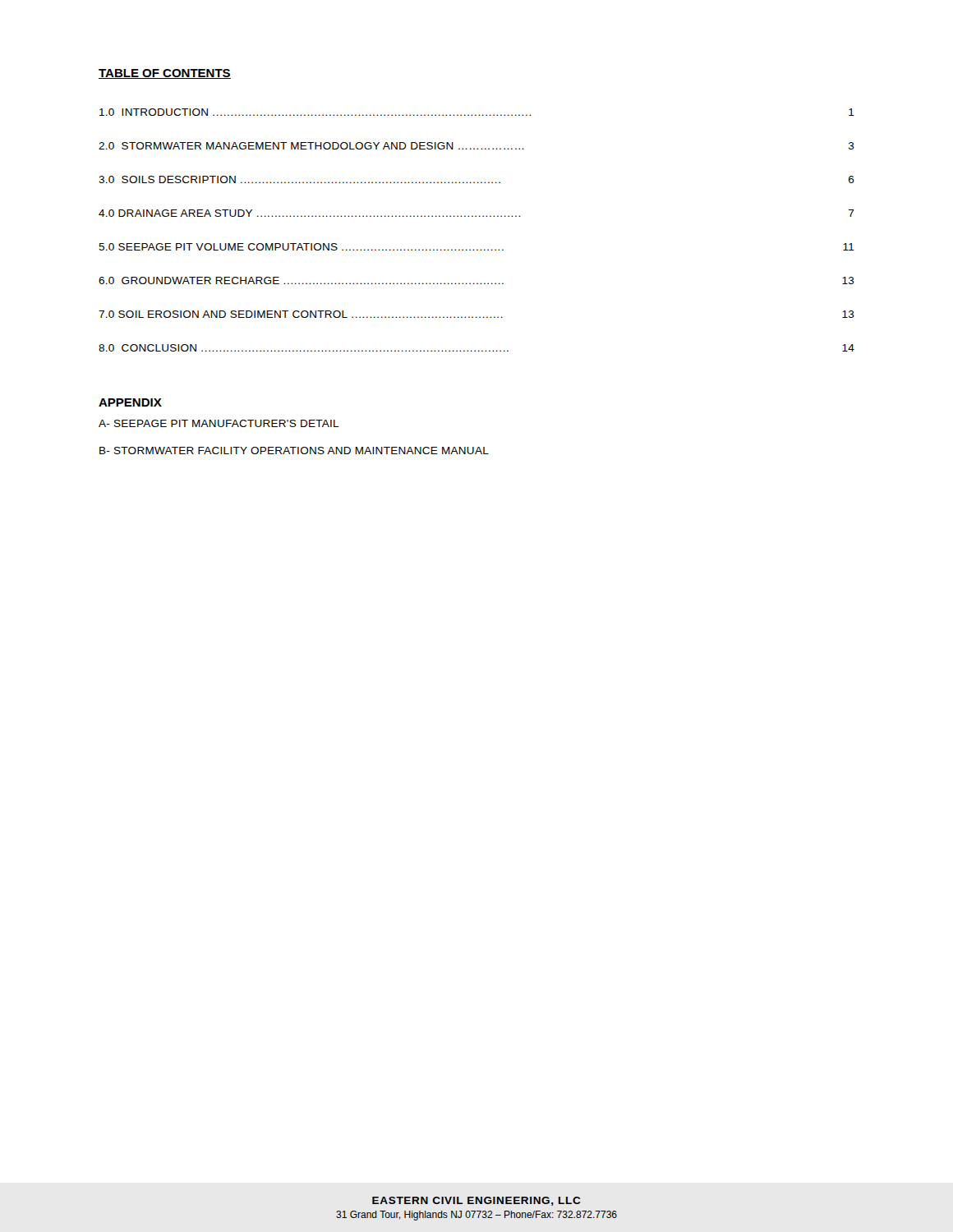Image resolution: width=953 pixels, height=1232 pixels.
Task: Select the list item that says "7.0 SOIL EROSION"
Action: [476, 314]
